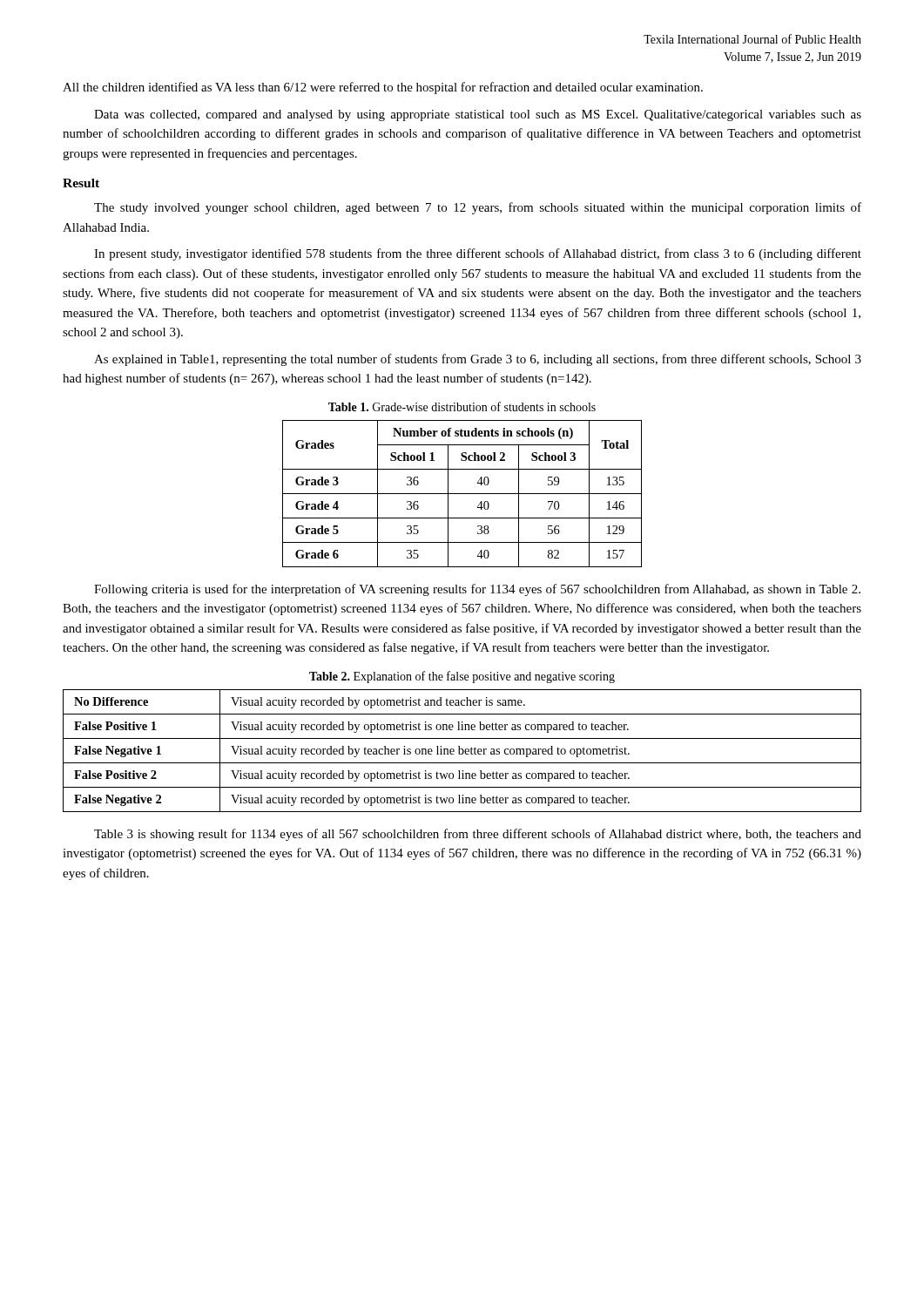Image resolution: width=924 pixels, height=1307 pixels.
Task: Where is the caption that starts "Table 1. Grade-wise distribution of students in"?
Action: click(x=462, y=407)
